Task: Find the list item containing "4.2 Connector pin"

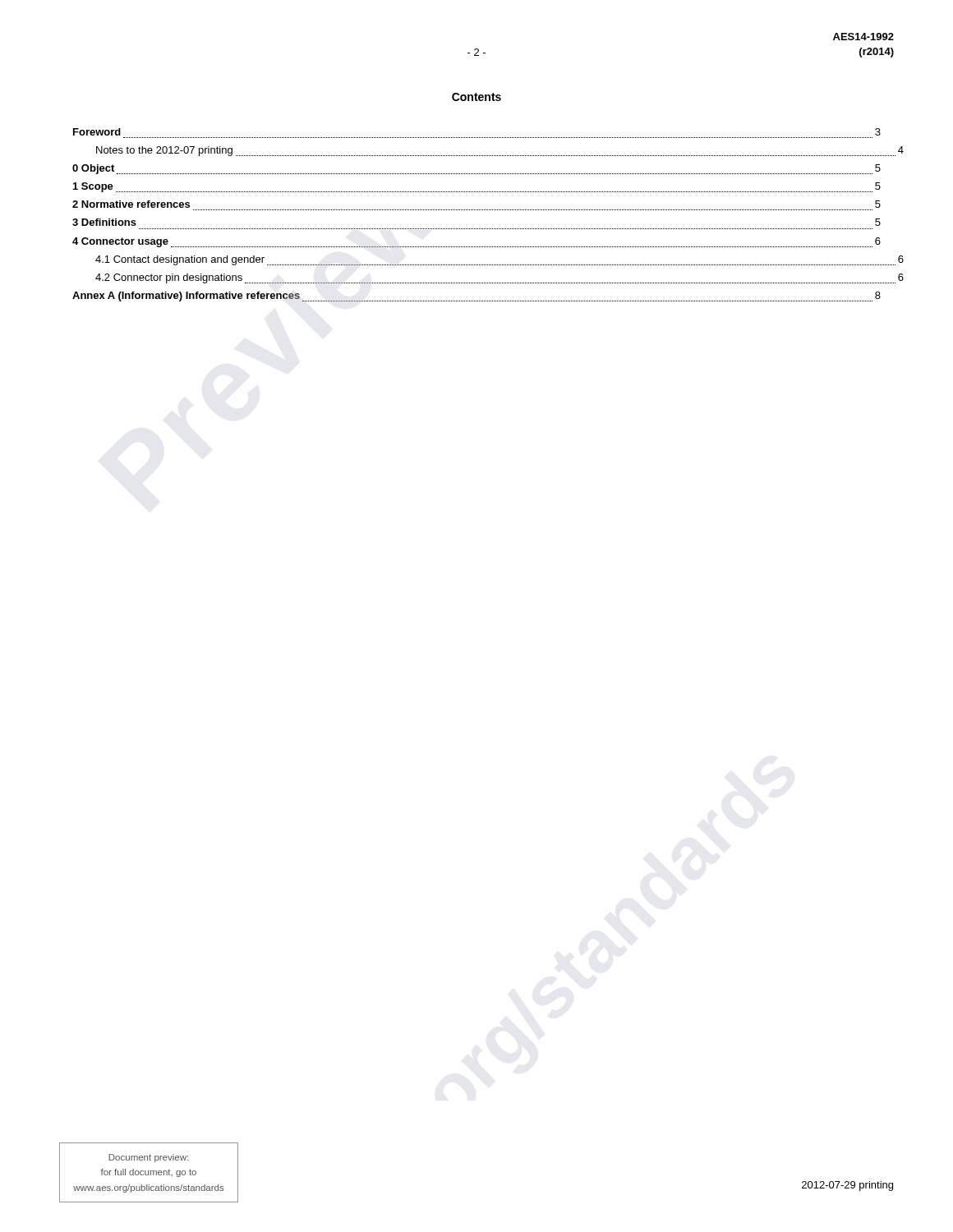Action: point(500,277)
